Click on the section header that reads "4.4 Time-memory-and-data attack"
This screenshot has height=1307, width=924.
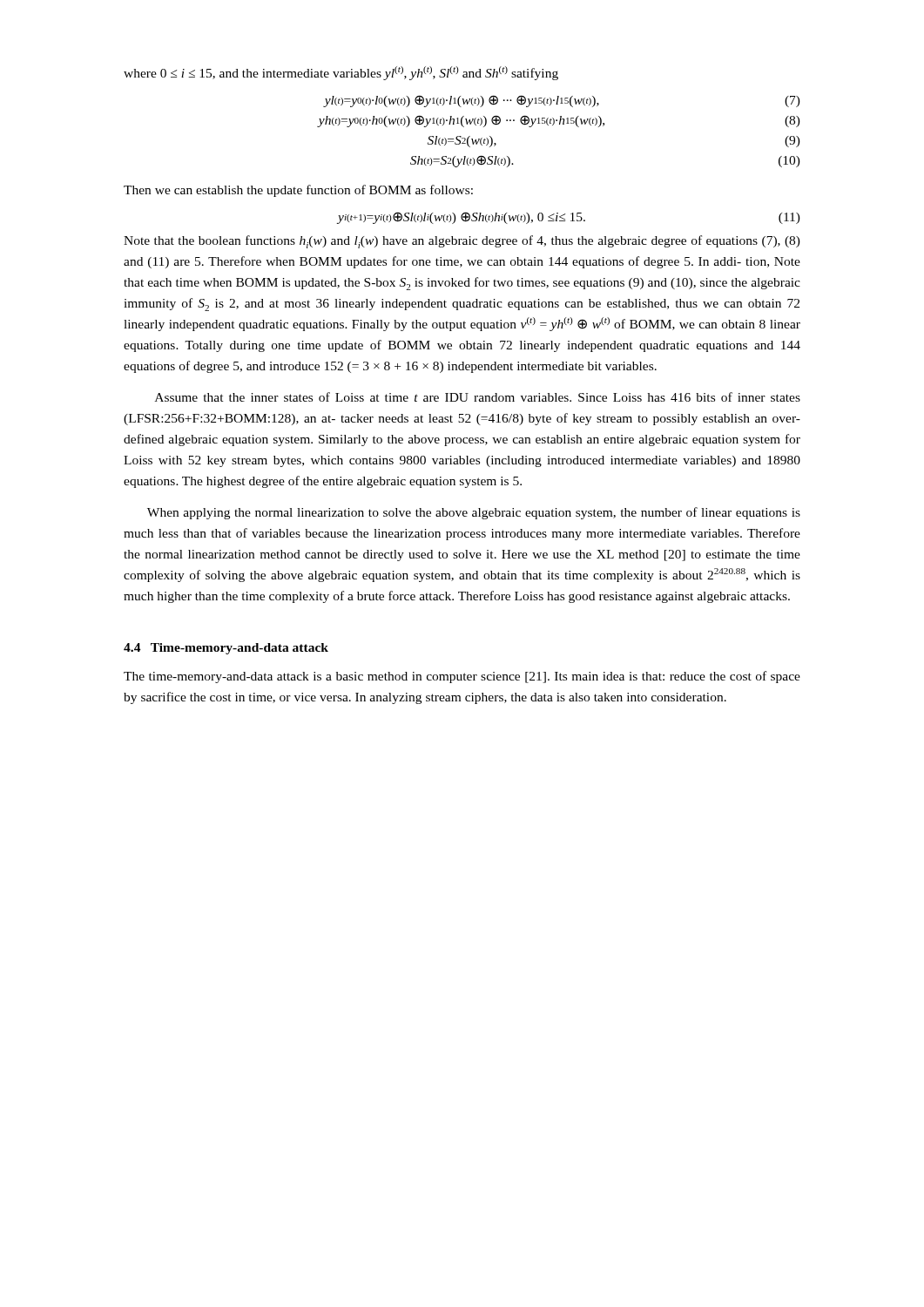(x=226, y=647)
